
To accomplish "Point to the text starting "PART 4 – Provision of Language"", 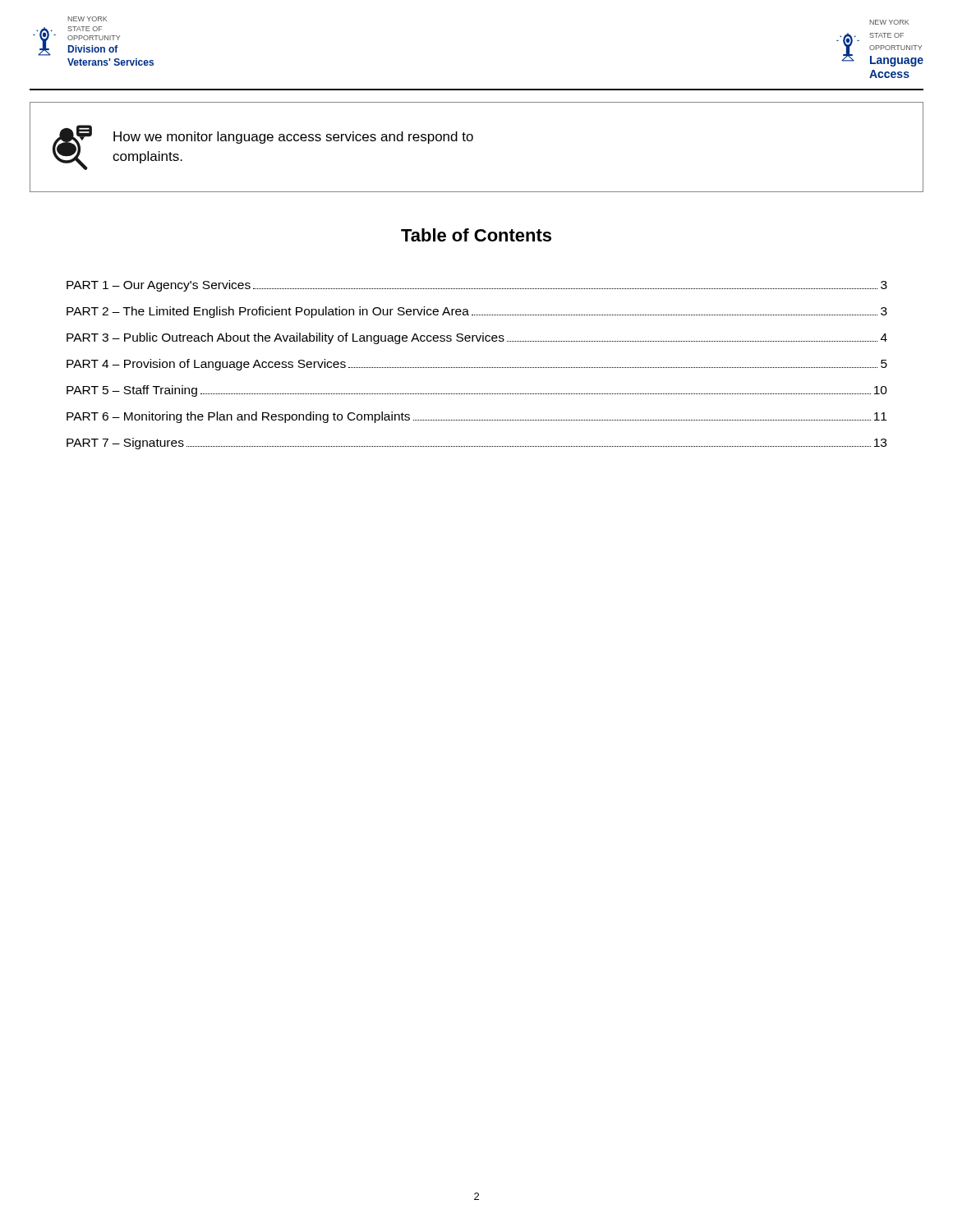I will 476,364.
